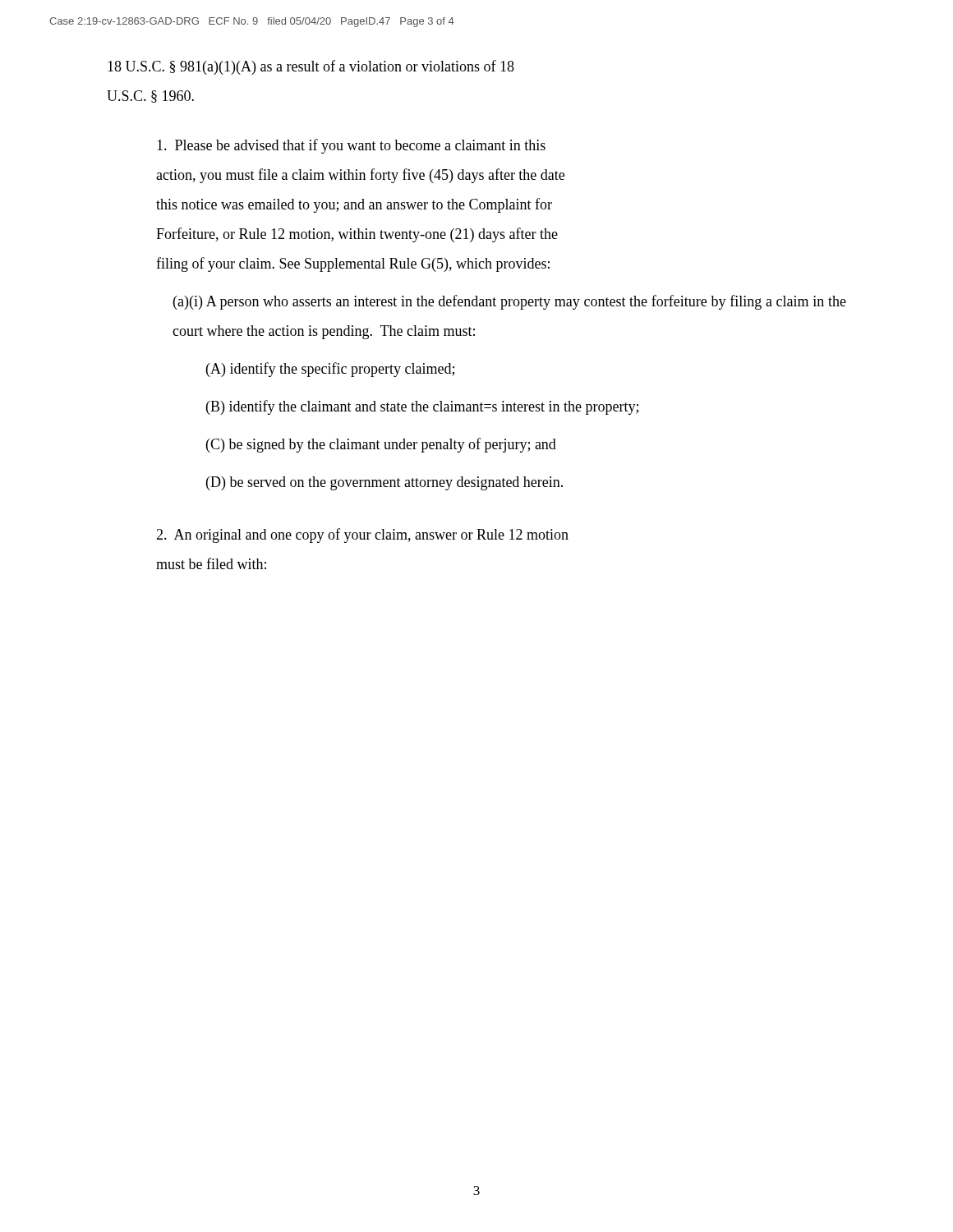
Task: Find the block on this page that starts "18 U.S.C. § 981(a)(1)(A) as a result"
Action: (311, 81)
